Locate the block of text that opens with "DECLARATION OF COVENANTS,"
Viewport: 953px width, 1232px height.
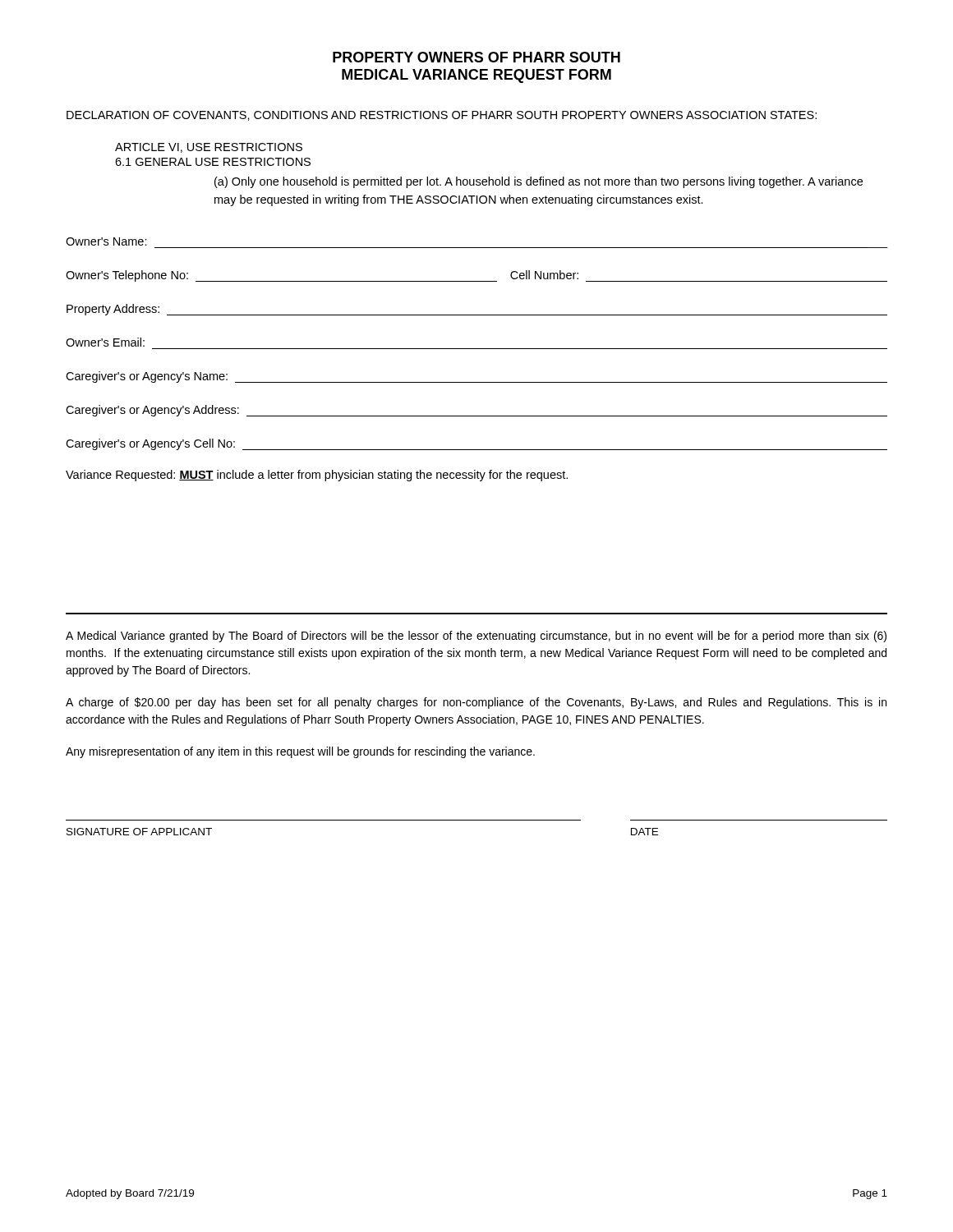coord(442,115)
